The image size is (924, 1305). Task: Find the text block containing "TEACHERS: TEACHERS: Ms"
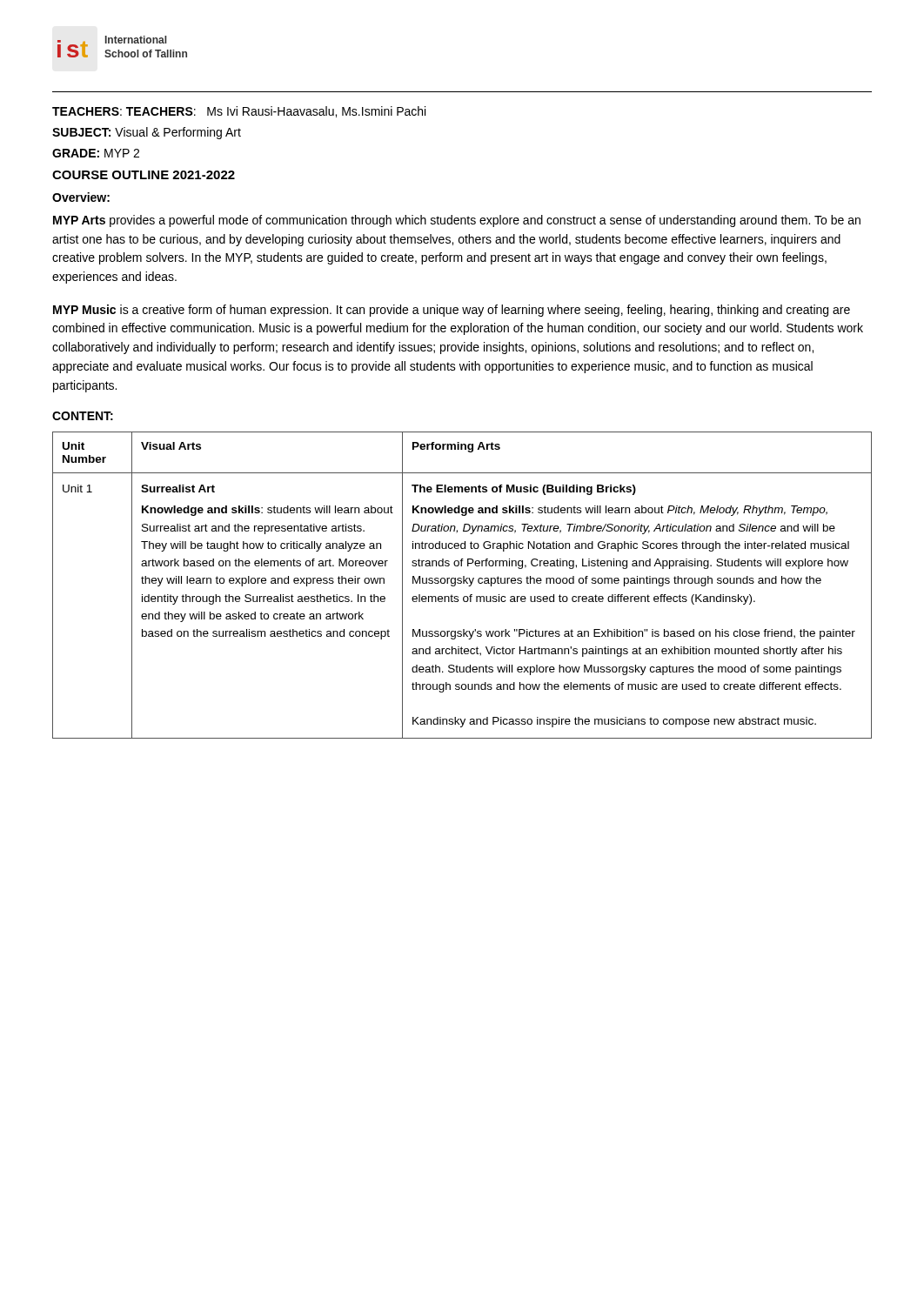[x=239, y=111]
